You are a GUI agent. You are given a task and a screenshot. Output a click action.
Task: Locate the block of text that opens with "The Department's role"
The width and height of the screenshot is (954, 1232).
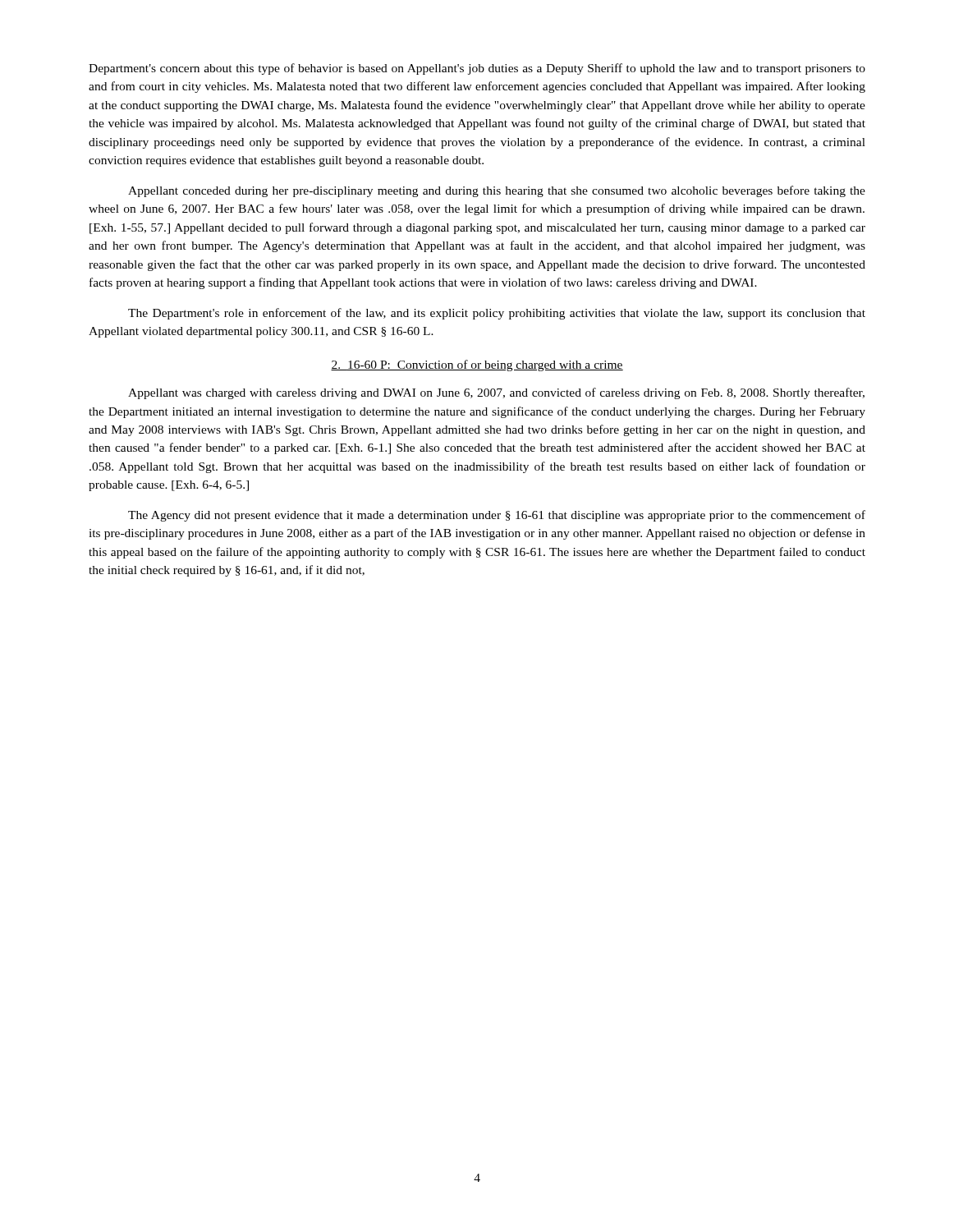point(477,321)
